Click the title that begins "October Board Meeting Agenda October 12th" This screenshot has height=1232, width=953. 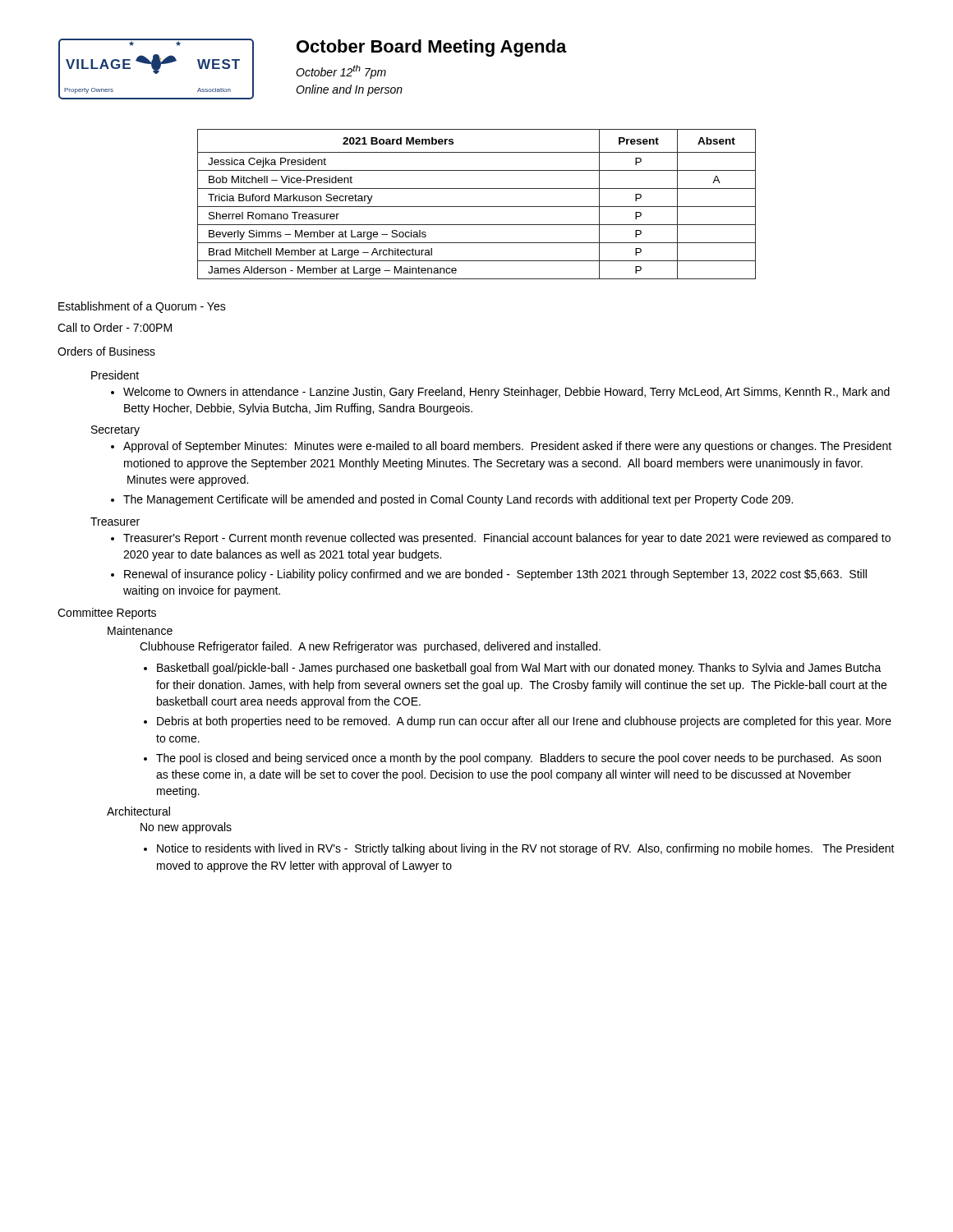click(x=432, y=48)
